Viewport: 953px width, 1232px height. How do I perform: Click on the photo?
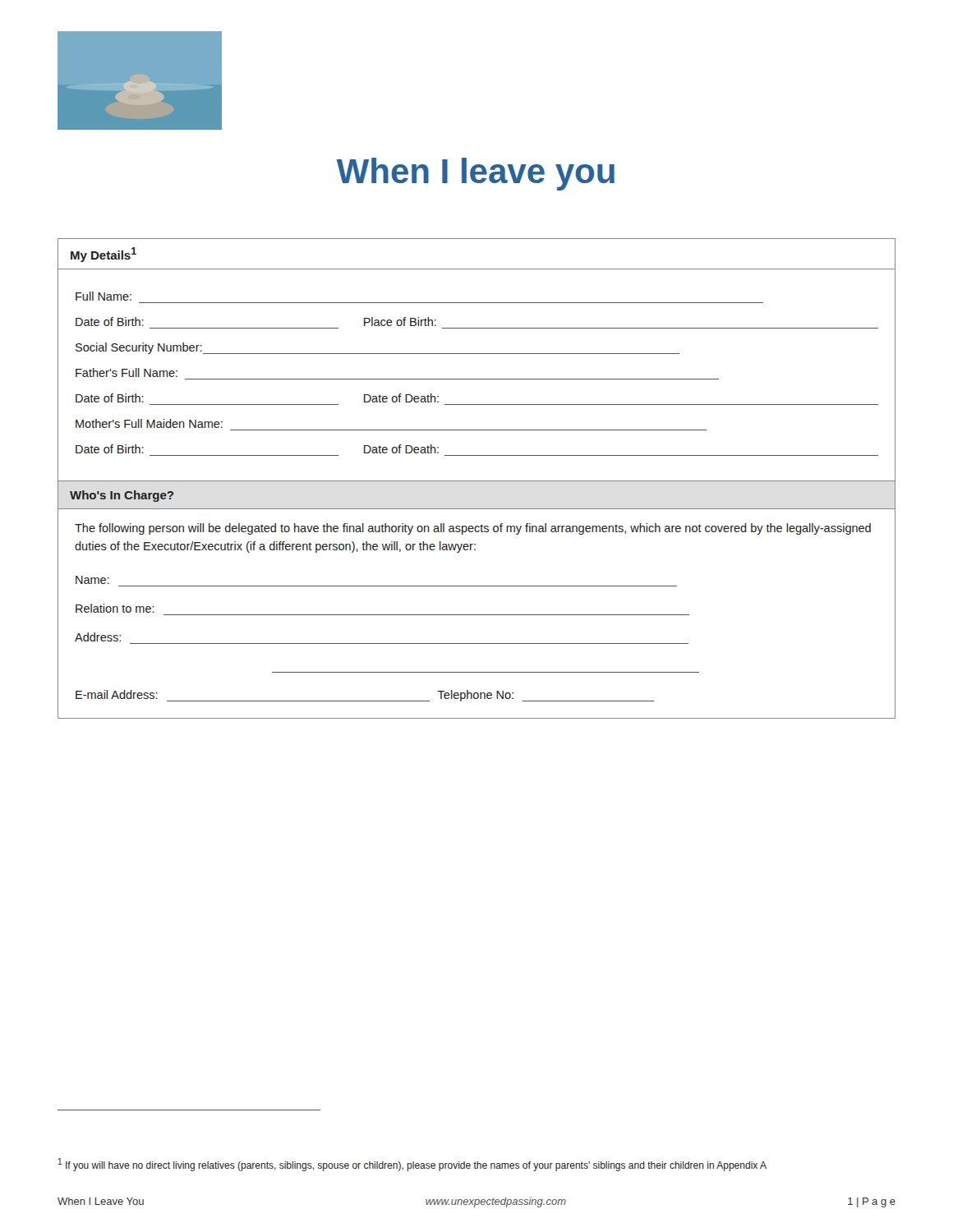140,80
